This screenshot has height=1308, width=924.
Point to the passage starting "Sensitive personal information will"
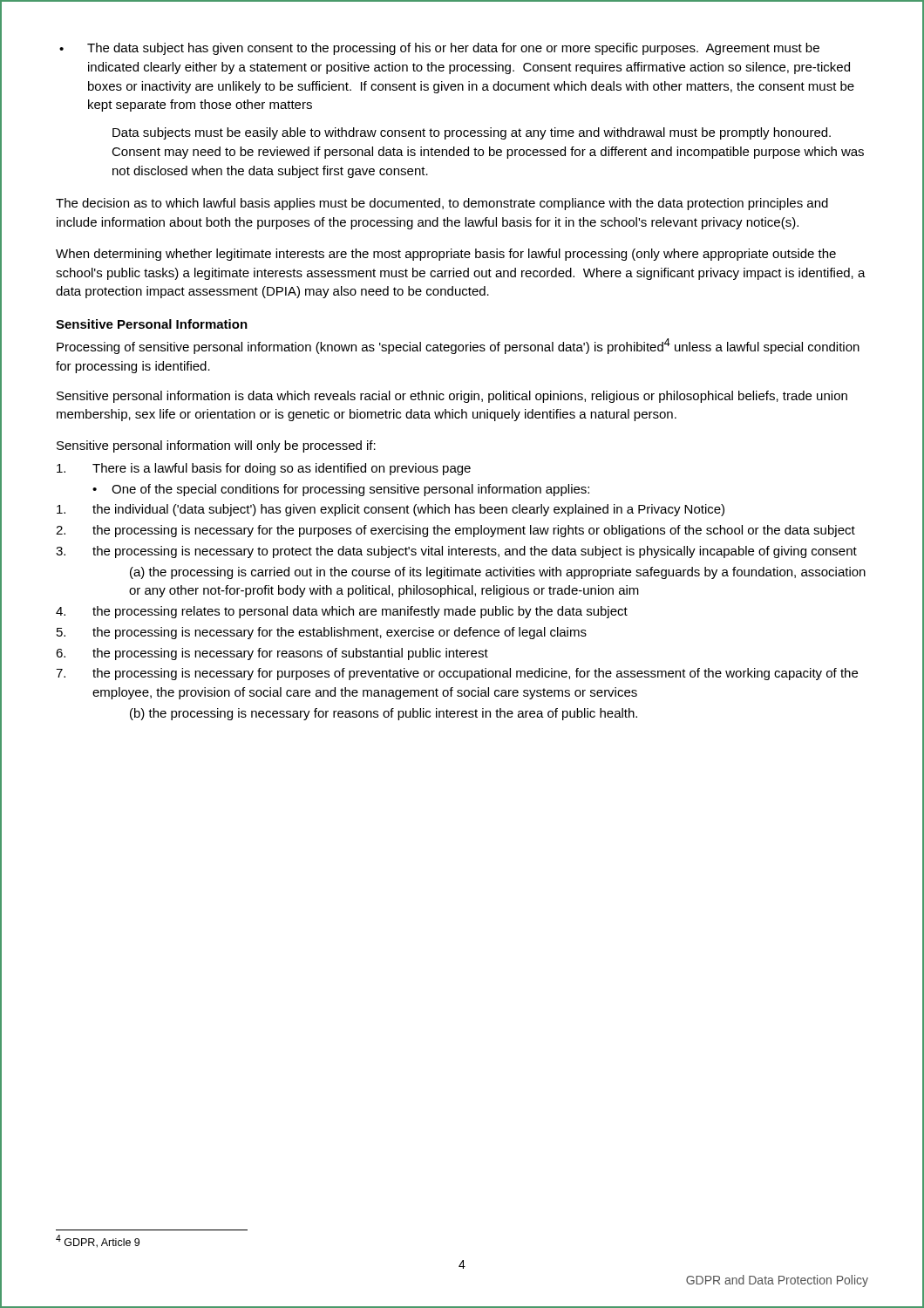(x=216, y=445)
